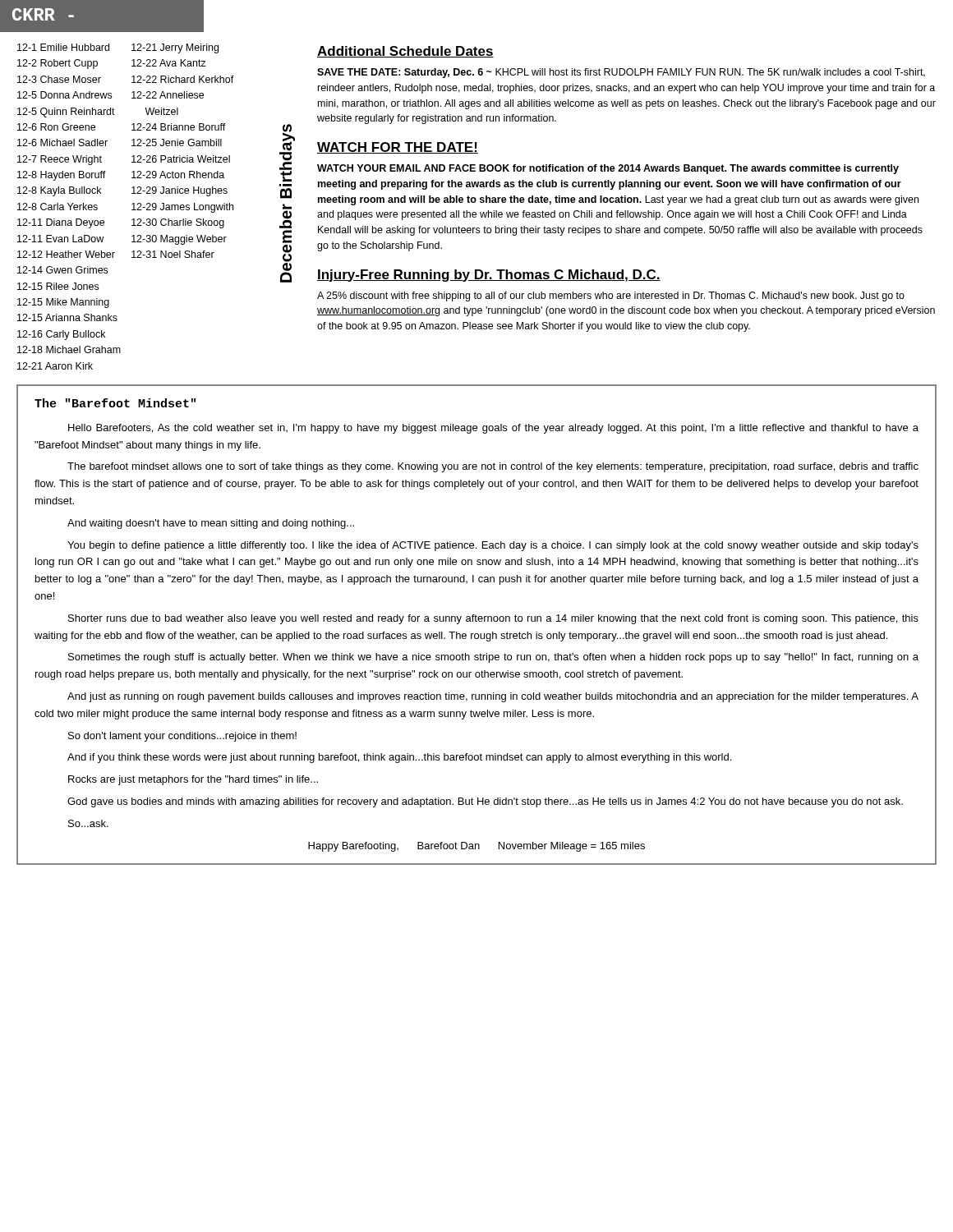Image resolution: width=953 pixels, height=1232 pixels.
Task: Click on the text starting "12-21 Jerry Meiring 12-22"
Action: pyautogui.click(x=182, y=151)
